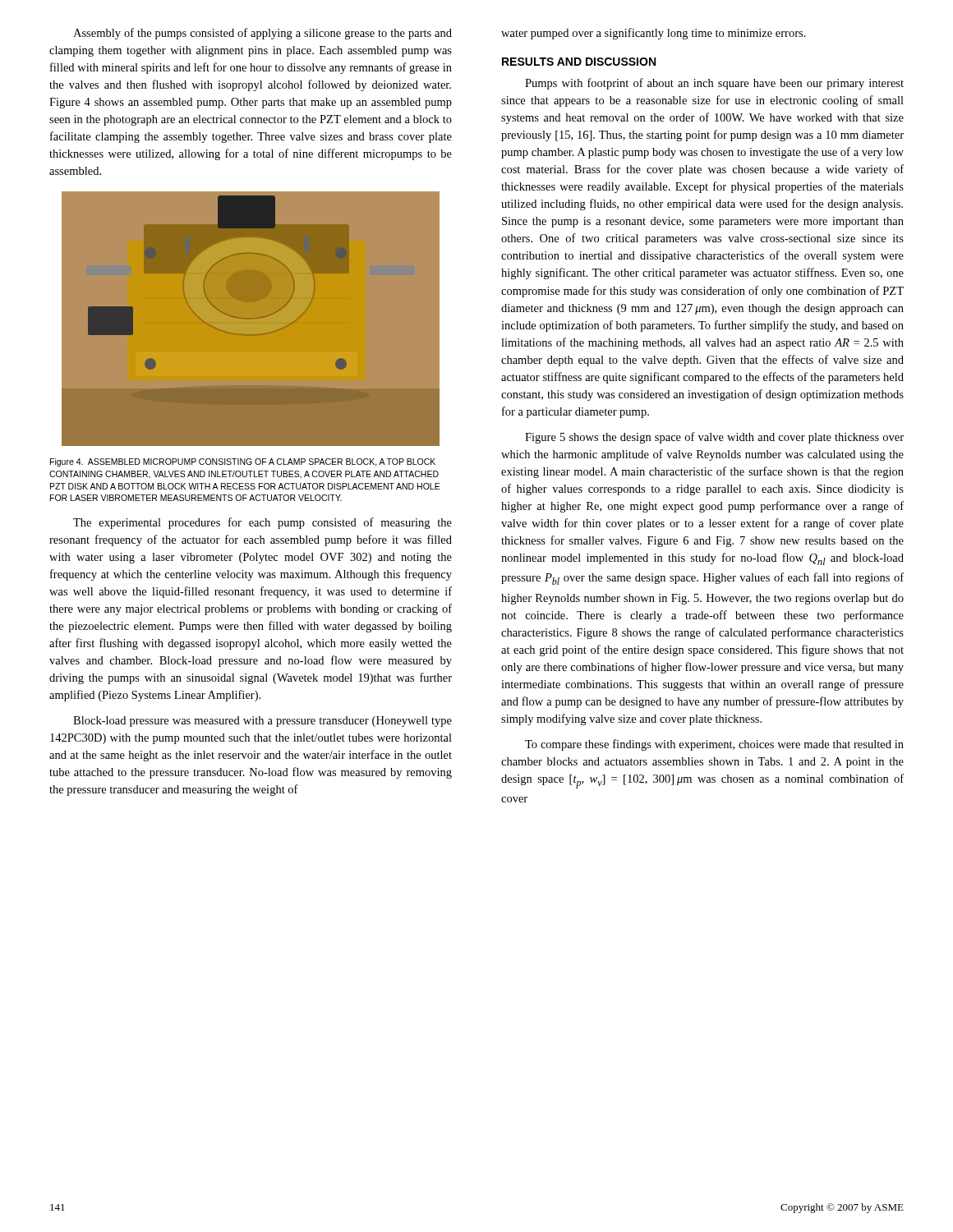This screenshot has width=953, height=1232.
Task: Click on the passage starting "To compare these findings with experiment, choices"
Action: click(x=702, y=772)
